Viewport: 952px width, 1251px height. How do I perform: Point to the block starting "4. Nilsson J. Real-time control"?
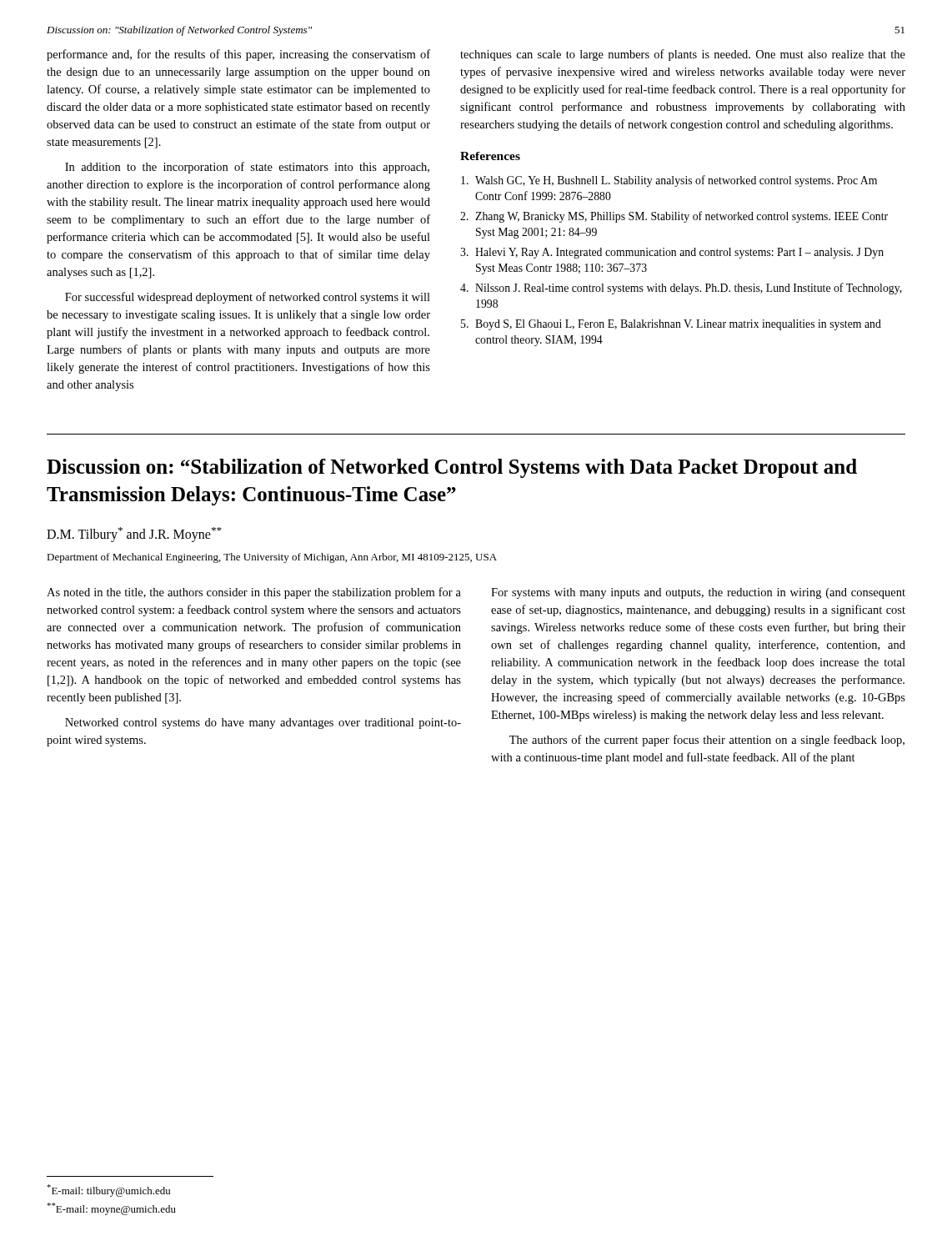683,296
